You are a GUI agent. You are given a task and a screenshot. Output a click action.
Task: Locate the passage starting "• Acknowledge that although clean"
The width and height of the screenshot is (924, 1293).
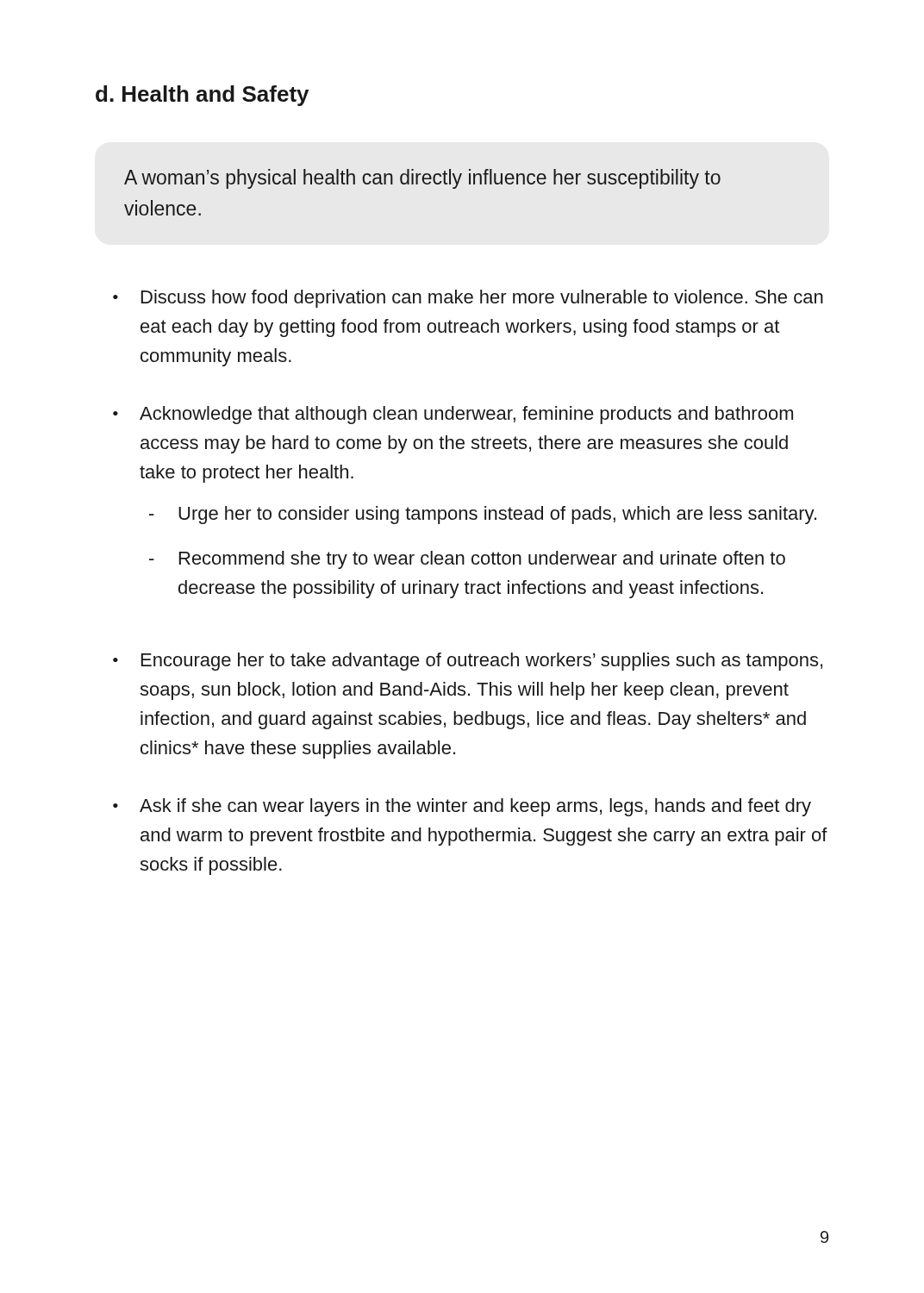(x=471, y=508)
